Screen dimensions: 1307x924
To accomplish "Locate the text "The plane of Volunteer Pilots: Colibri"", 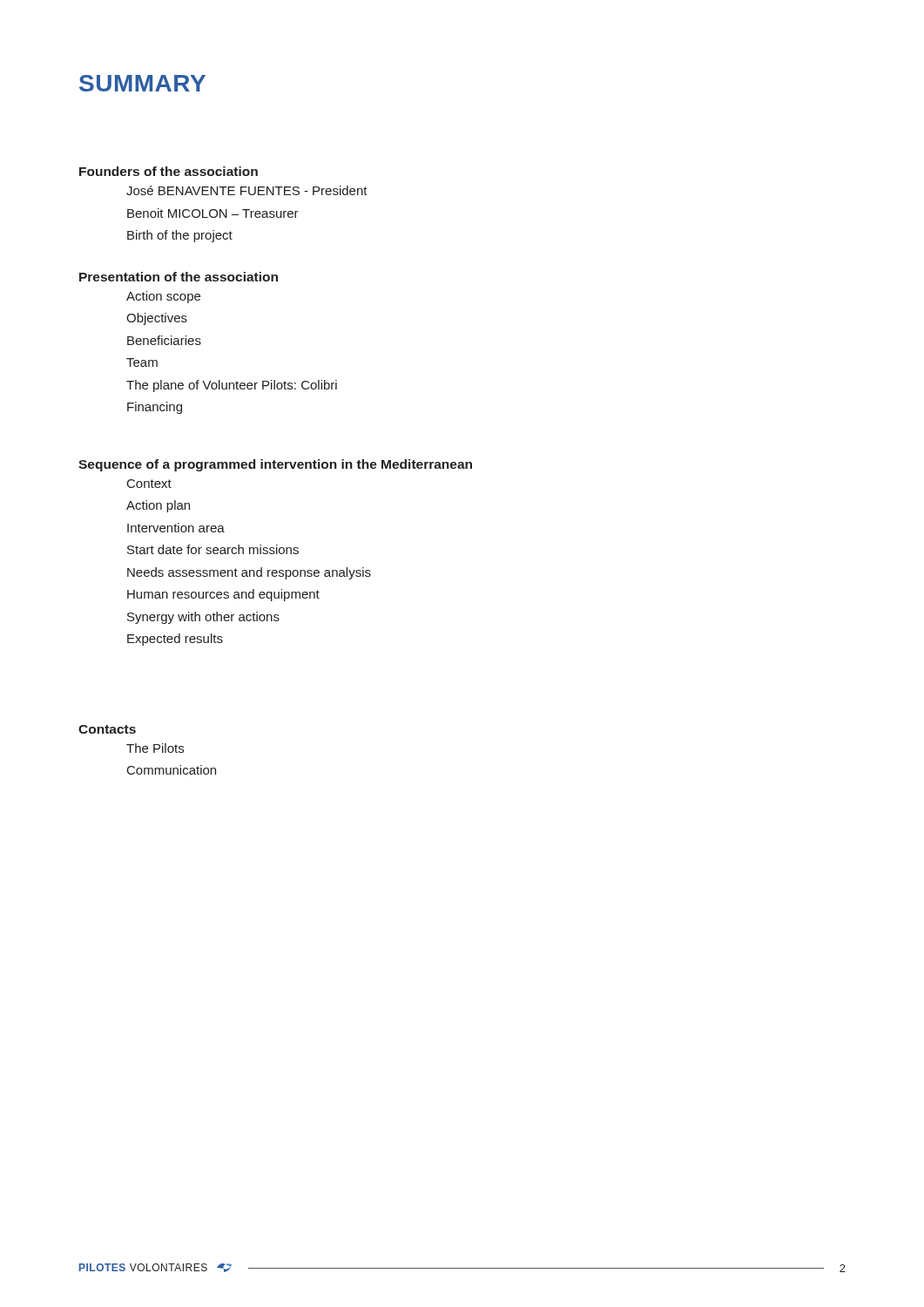I will coord(232,384).
